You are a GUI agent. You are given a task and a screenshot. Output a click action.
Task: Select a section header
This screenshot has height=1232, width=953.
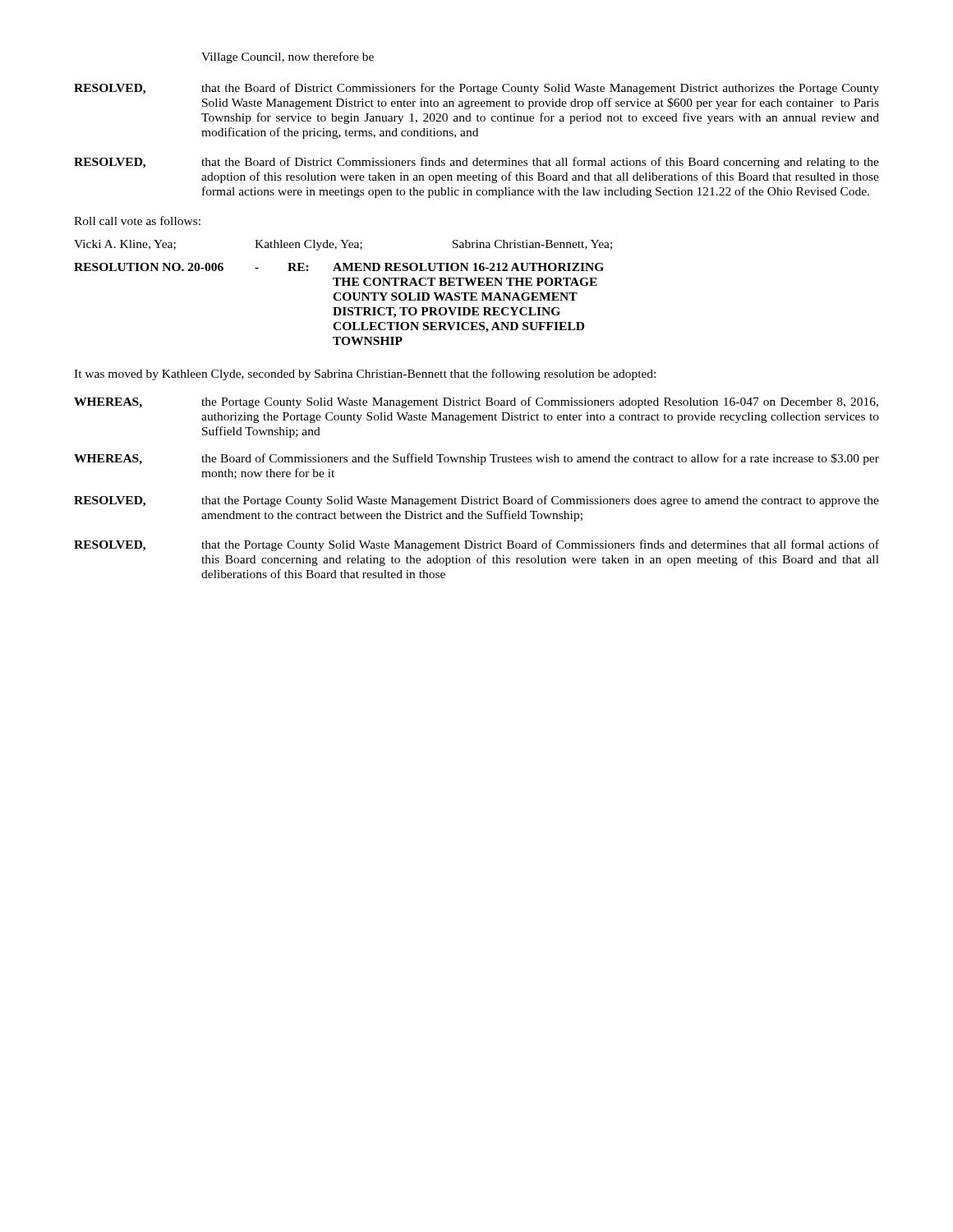[x=476, y=304]
